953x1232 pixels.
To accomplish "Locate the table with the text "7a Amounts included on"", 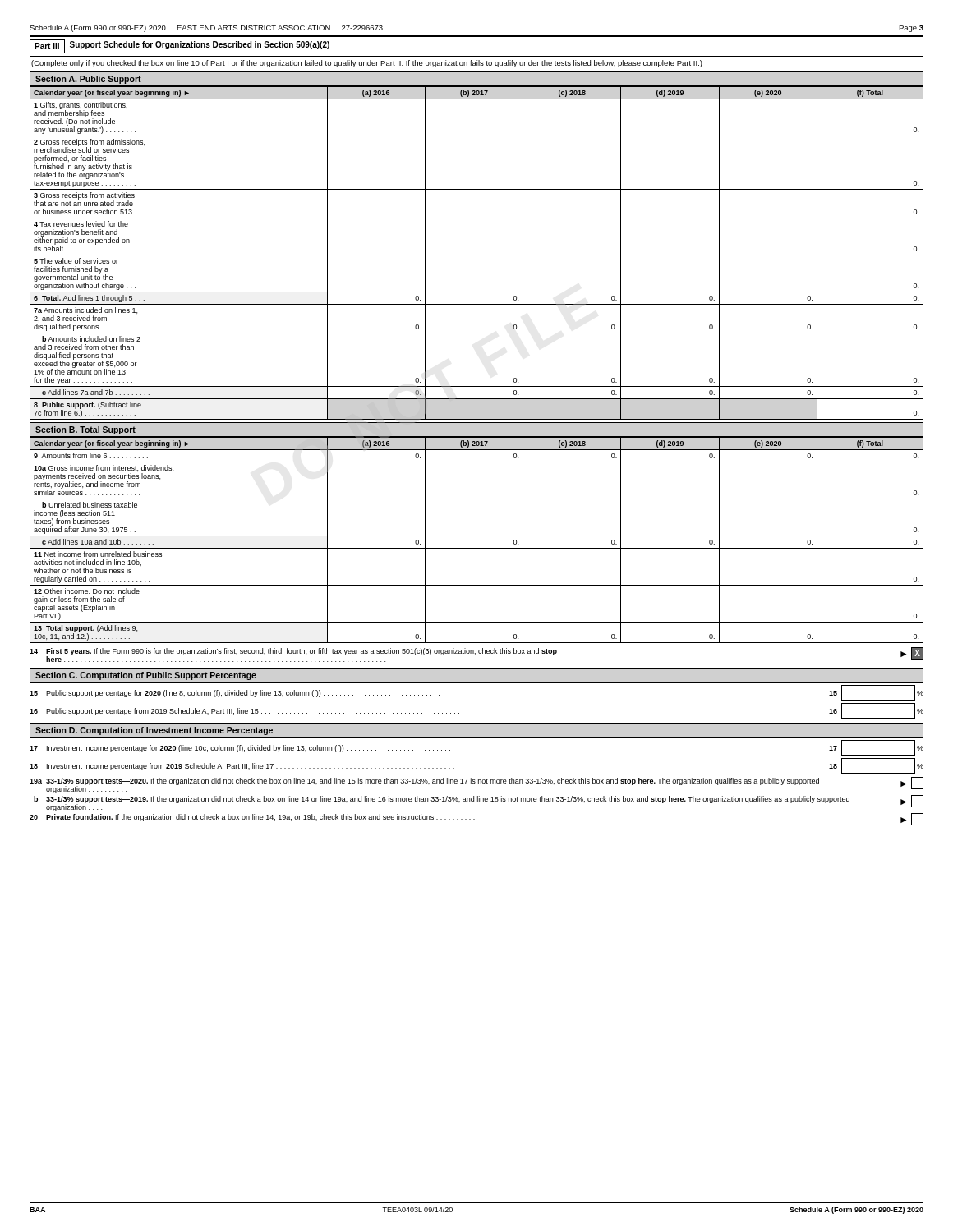I will (476, 253).
